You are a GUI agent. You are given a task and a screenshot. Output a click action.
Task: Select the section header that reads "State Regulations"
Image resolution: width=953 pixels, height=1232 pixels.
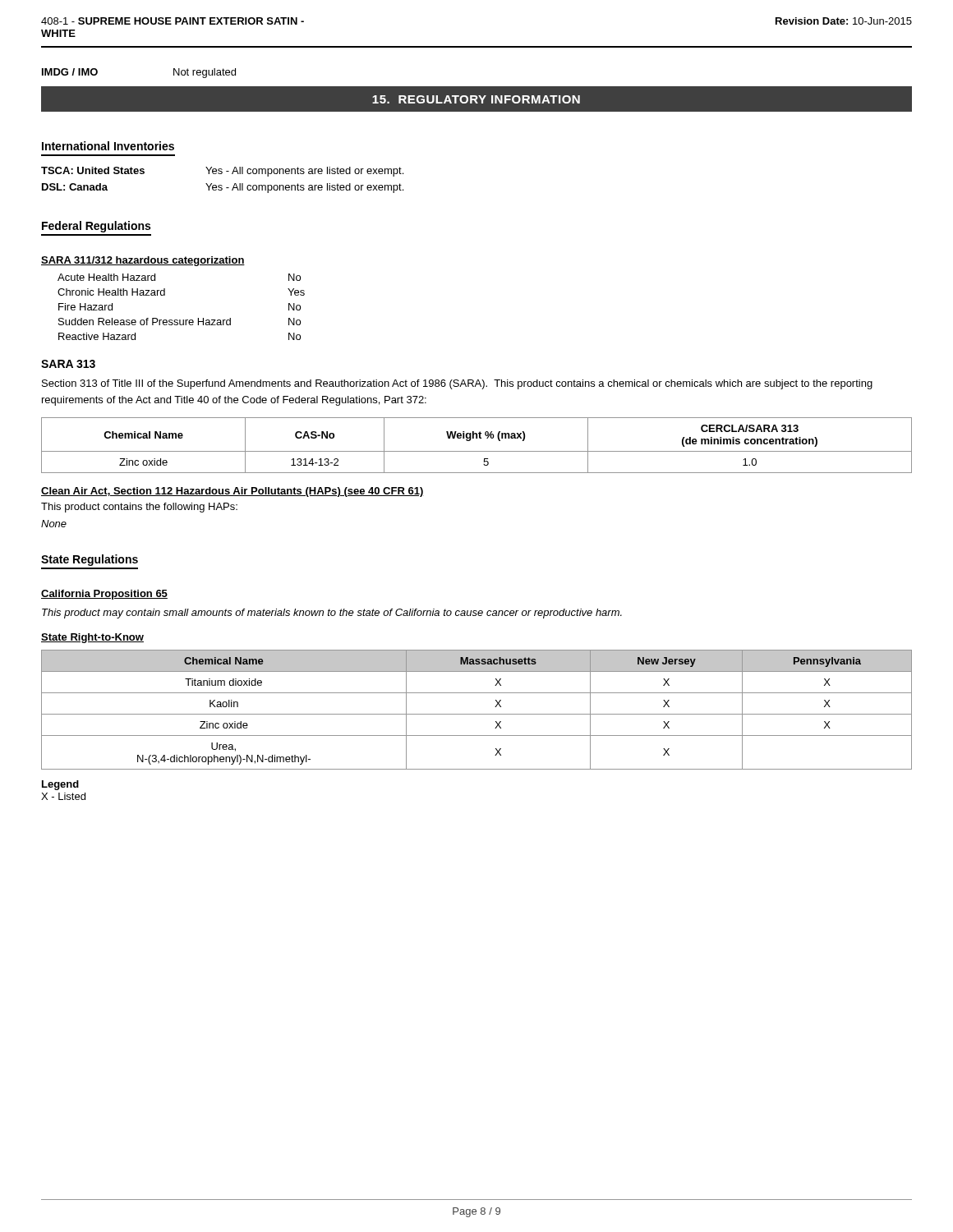click(90, 559)
